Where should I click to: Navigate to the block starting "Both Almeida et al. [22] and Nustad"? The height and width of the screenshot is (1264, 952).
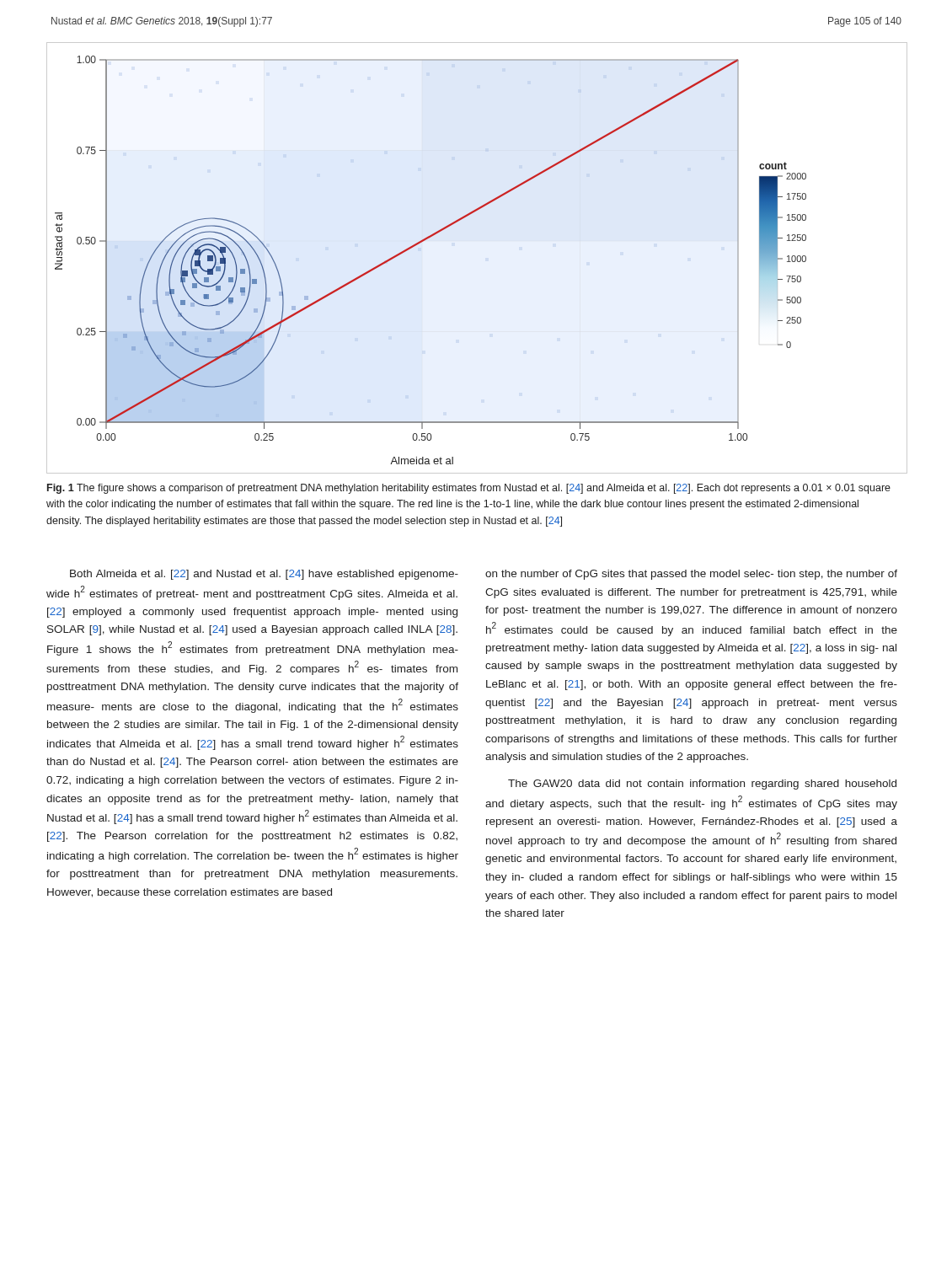pyautogui.click(x=252, y=733)
